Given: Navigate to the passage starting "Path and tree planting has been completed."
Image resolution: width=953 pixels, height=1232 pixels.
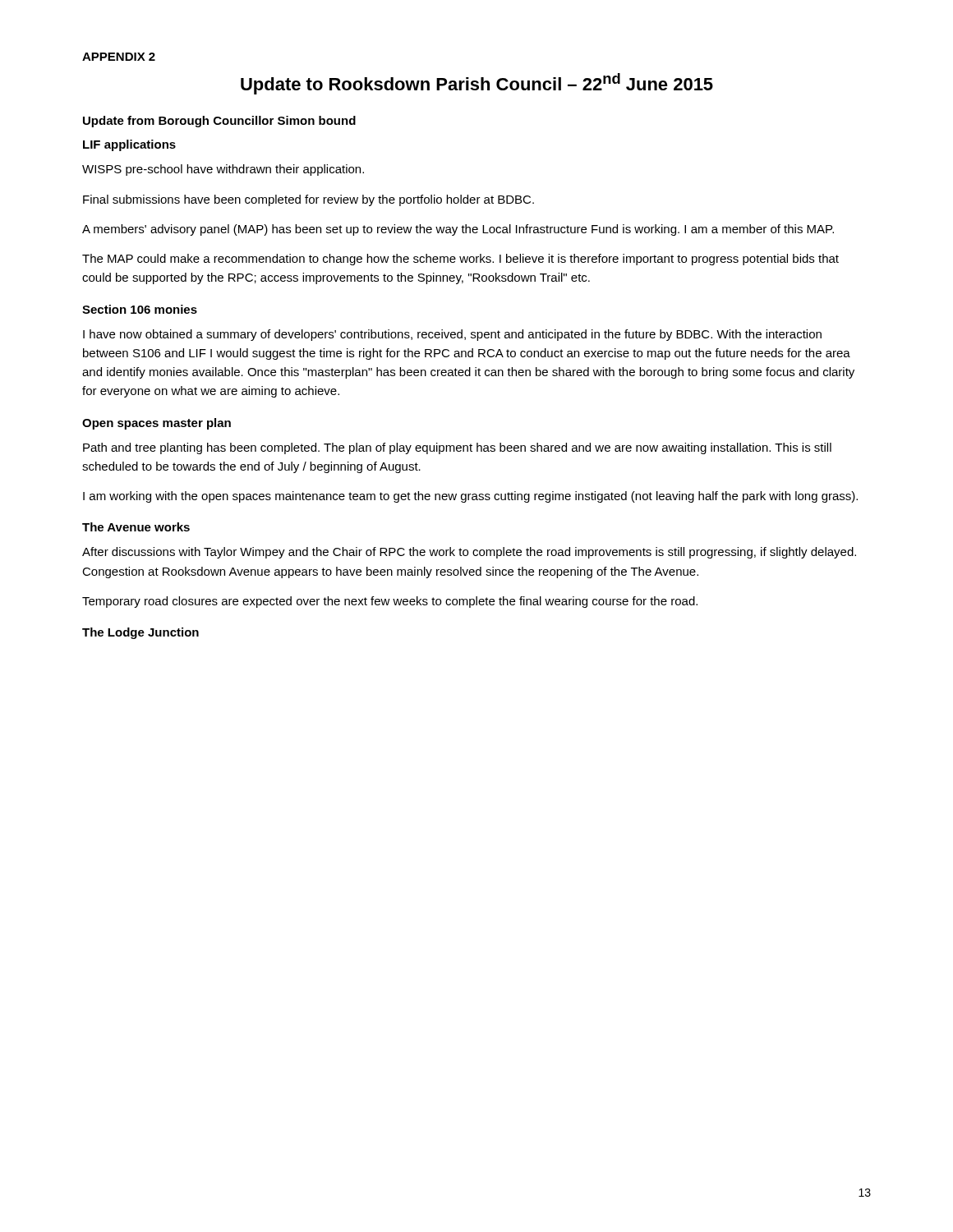Looking at the screenshot, I should [457, 456].
